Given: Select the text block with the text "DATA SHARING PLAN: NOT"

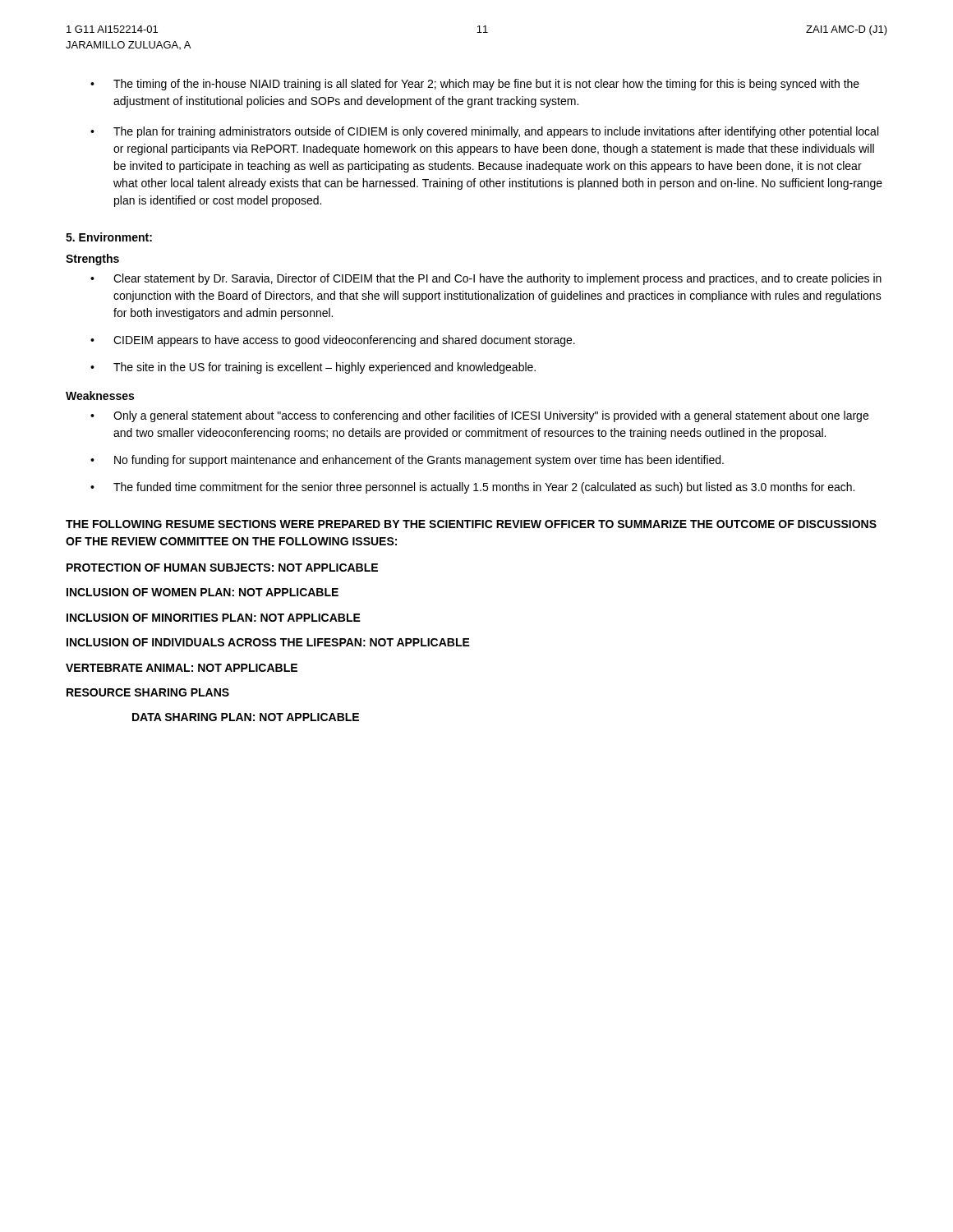Looking at the screenshot, I should pyautogui.click(x=245, y=717).
